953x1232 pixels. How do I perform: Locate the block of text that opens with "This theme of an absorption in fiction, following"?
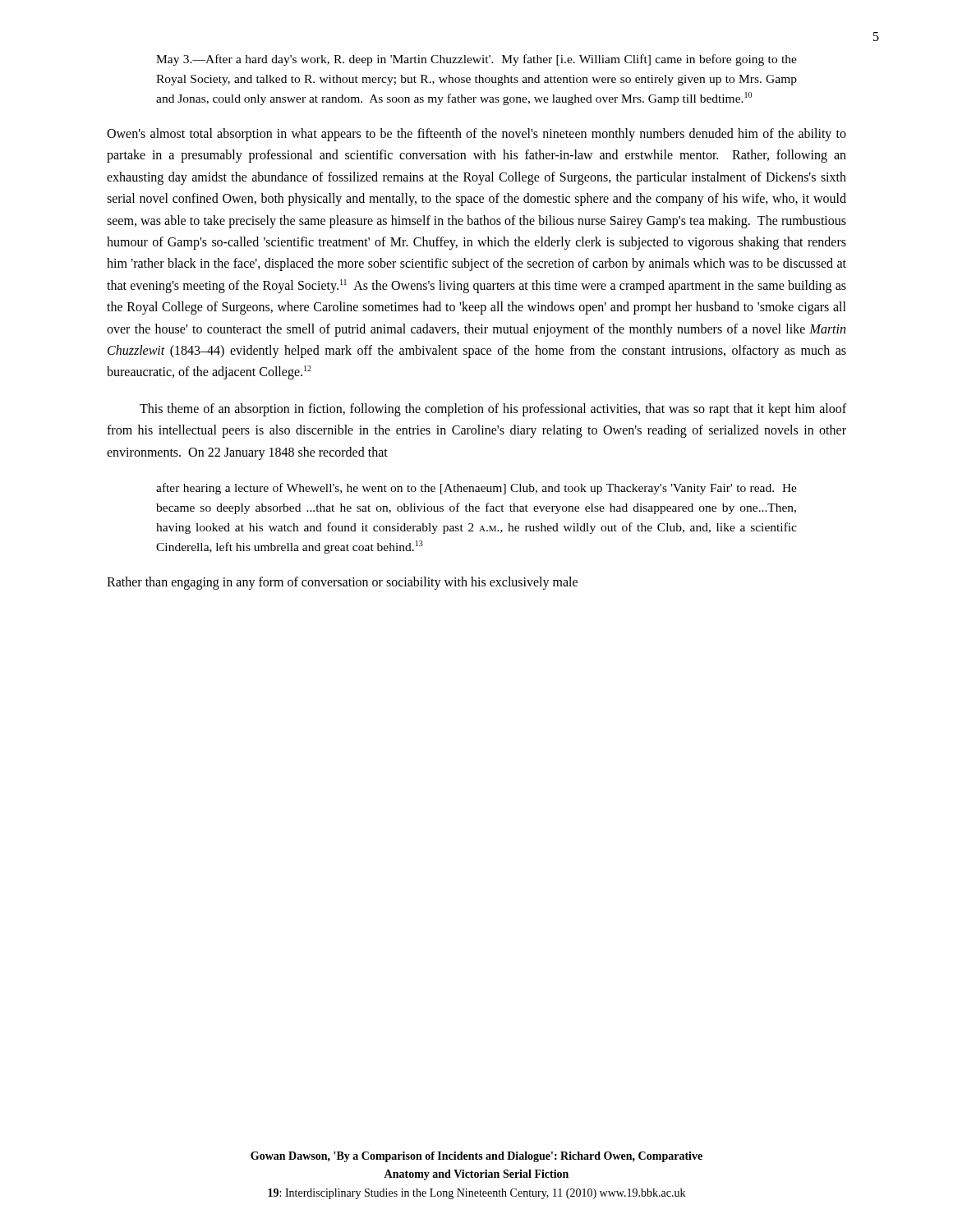point(476,430)
